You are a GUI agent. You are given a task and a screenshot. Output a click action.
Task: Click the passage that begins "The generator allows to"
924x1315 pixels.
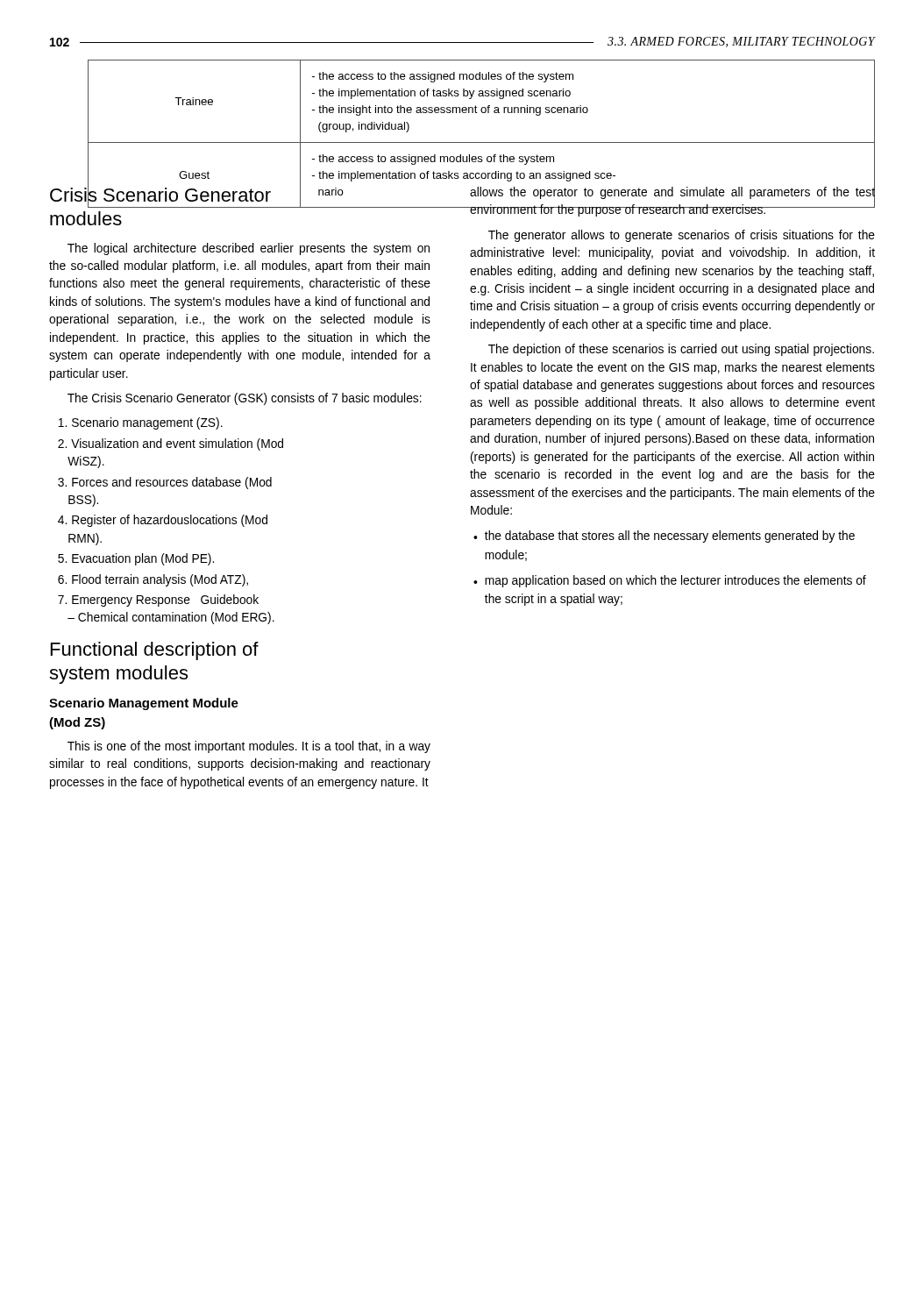pyautogui.click(x=672, y=281)
